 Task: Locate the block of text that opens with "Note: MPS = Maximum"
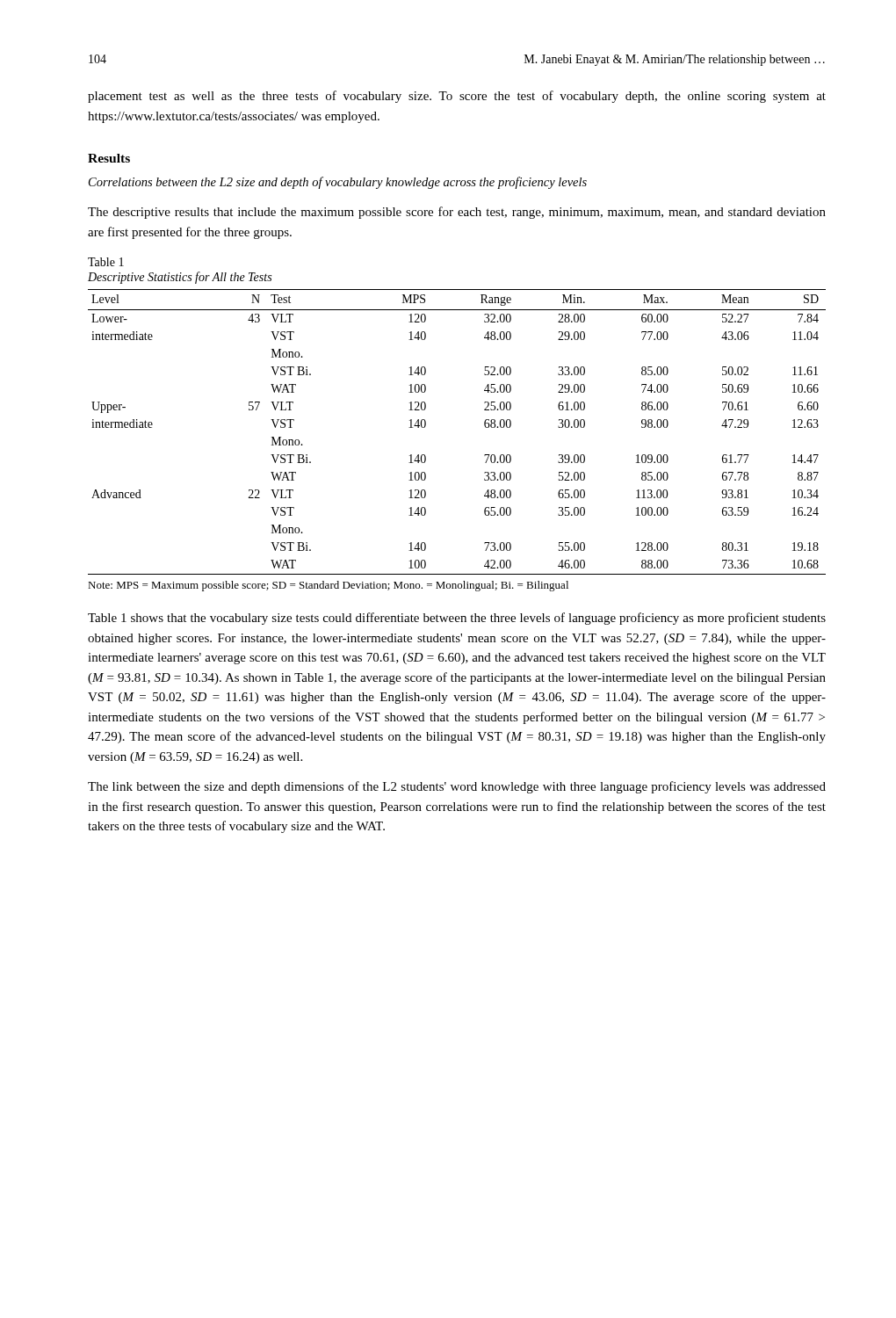click(328, 585)
